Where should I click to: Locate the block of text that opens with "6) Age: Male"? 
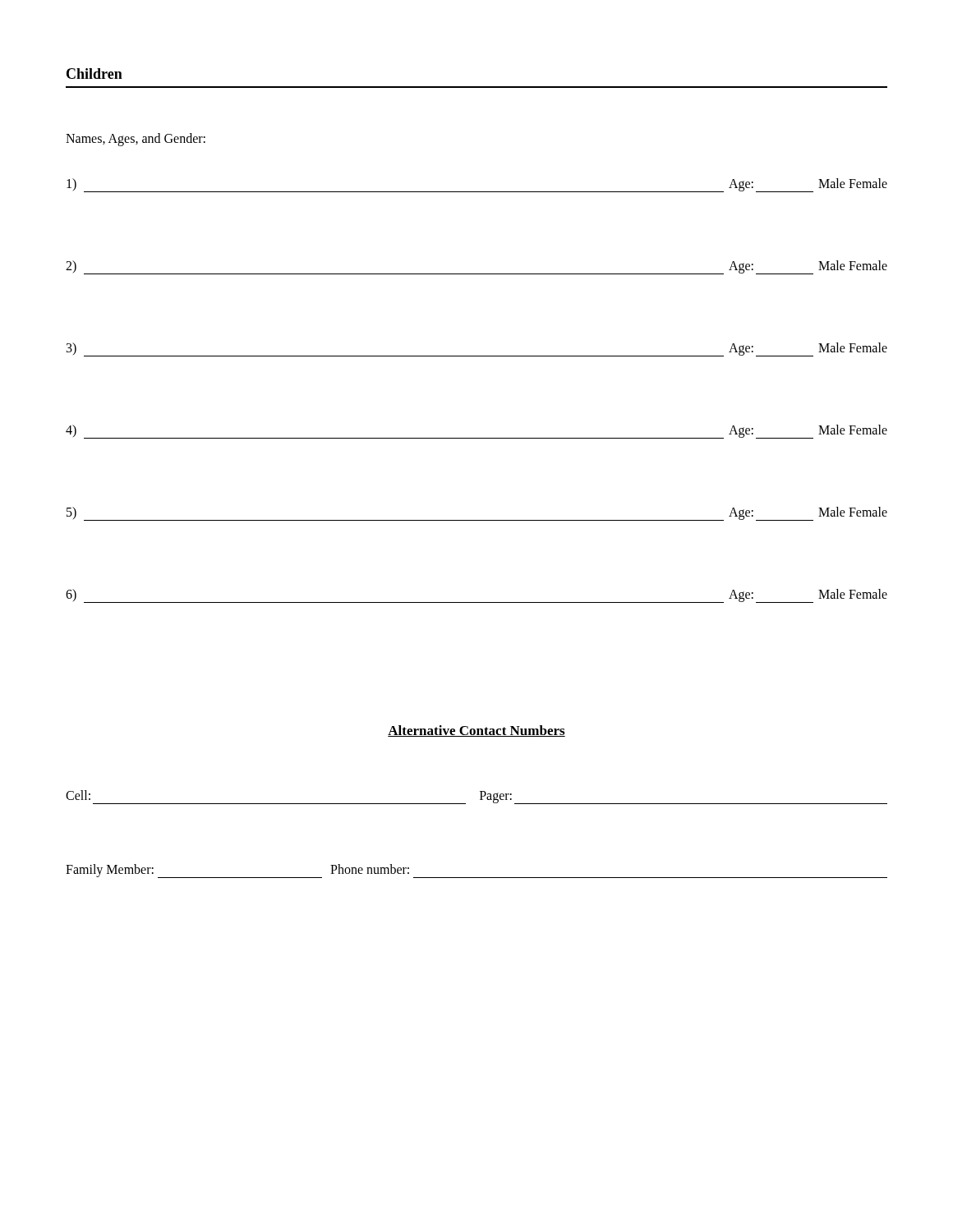476,595
